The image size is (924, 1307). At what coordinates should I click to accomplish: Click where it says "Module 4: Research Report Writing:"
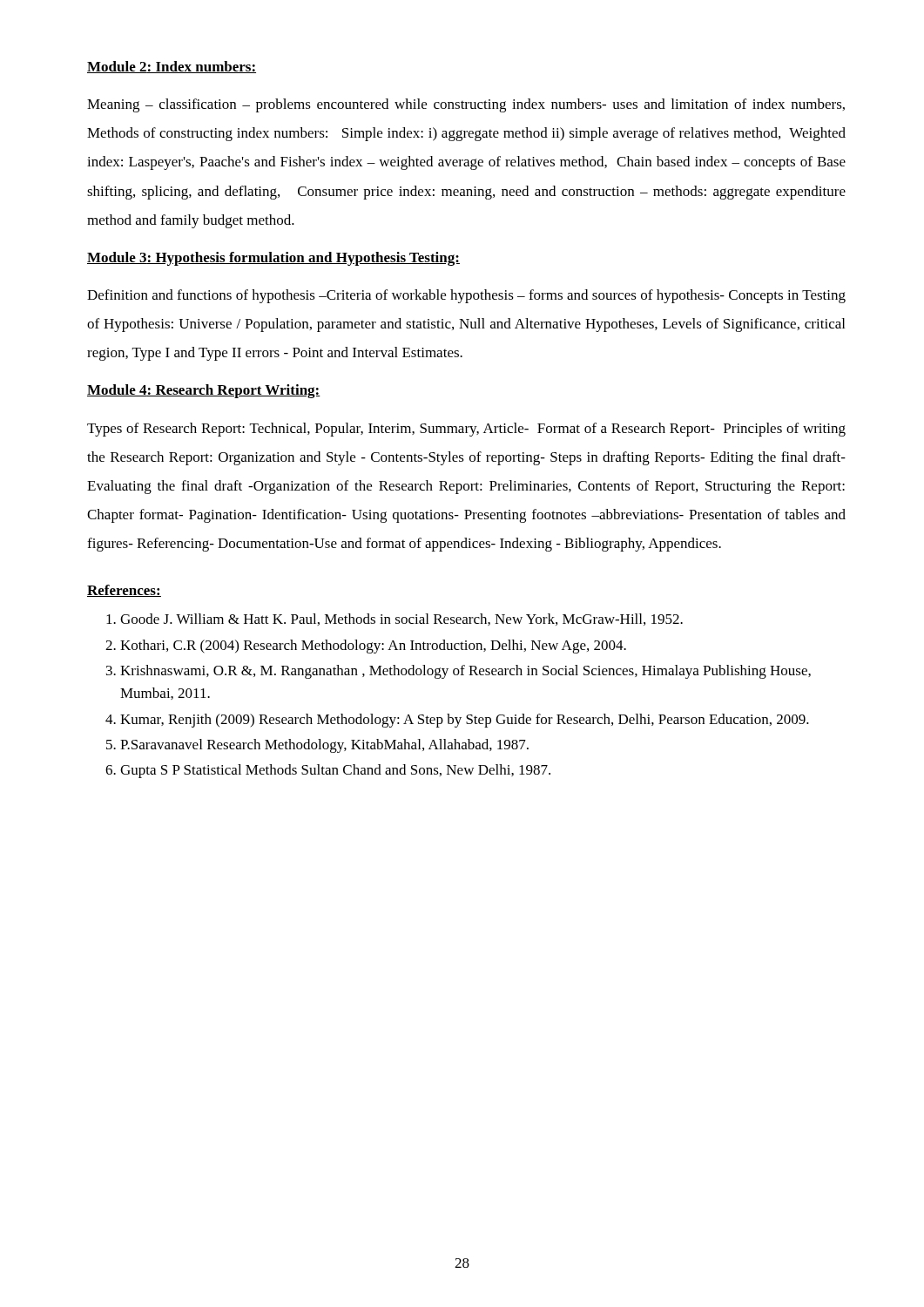204,390
